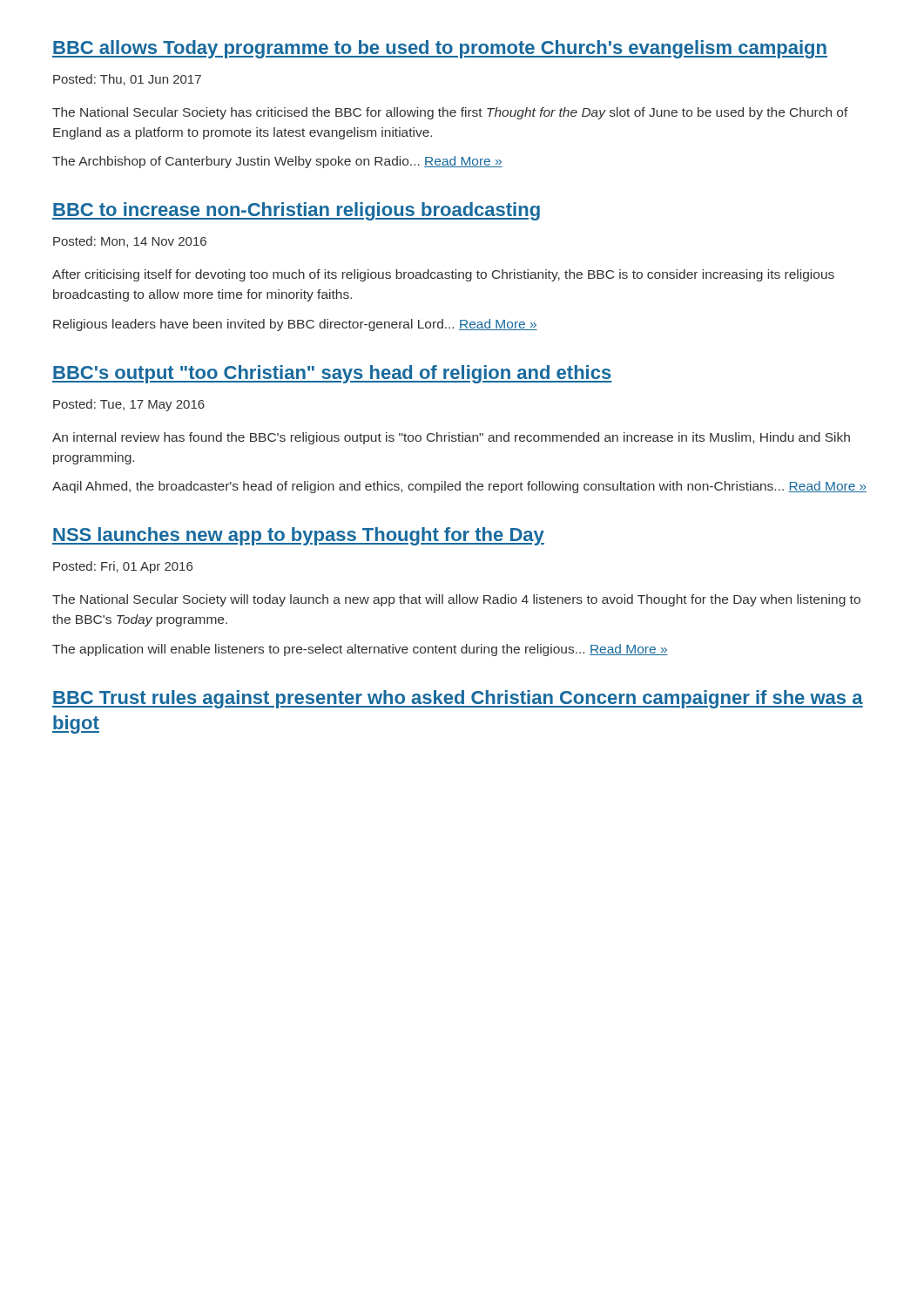Select the text that reads "Posted: Fri, 01 Apr 2016"
924x1307 pixels.
pos(123,566)
